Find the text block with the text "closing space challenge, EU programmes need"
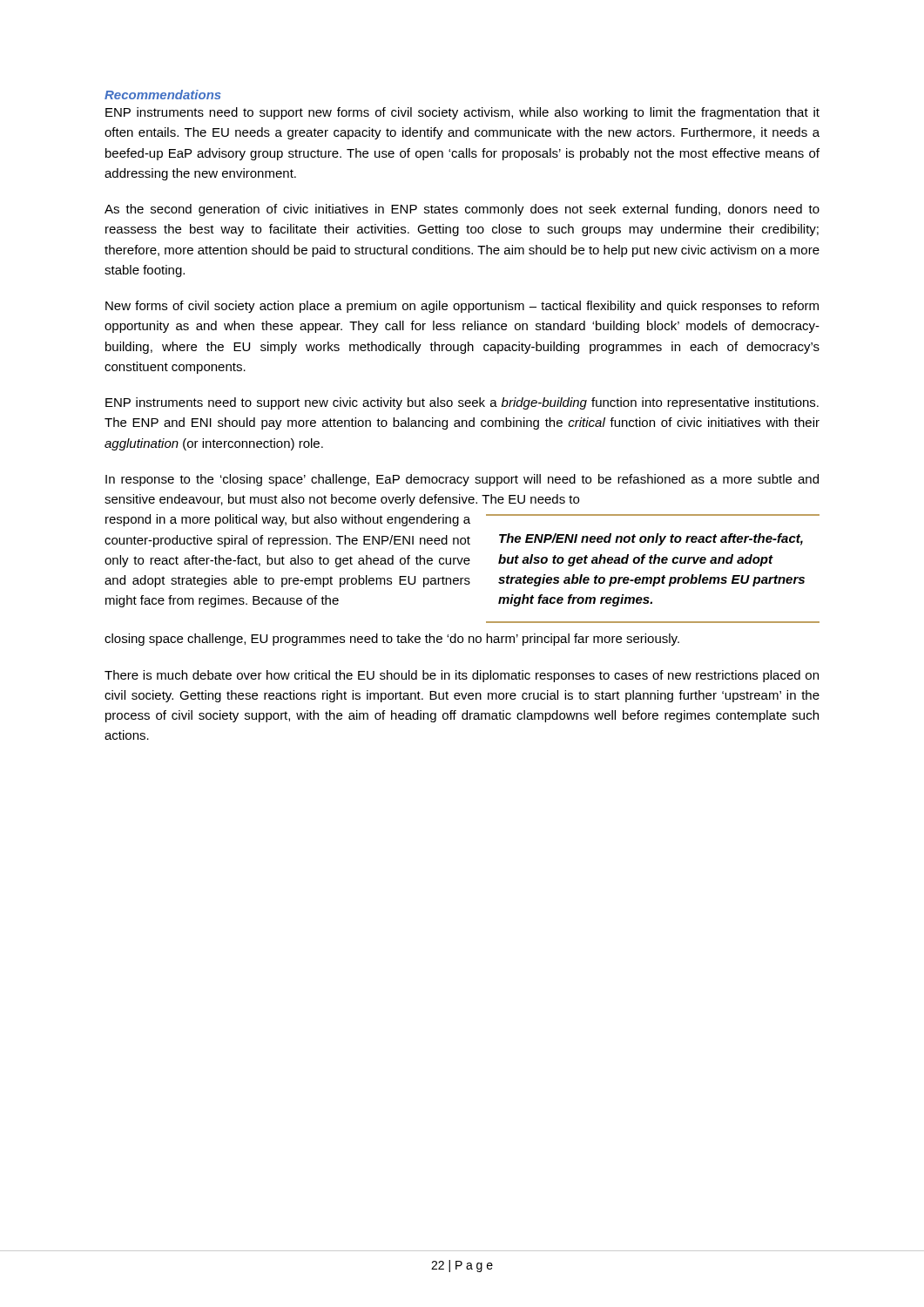Image resolution: width=924 pixels, height=1307 pixels. (x=392, y=638)
